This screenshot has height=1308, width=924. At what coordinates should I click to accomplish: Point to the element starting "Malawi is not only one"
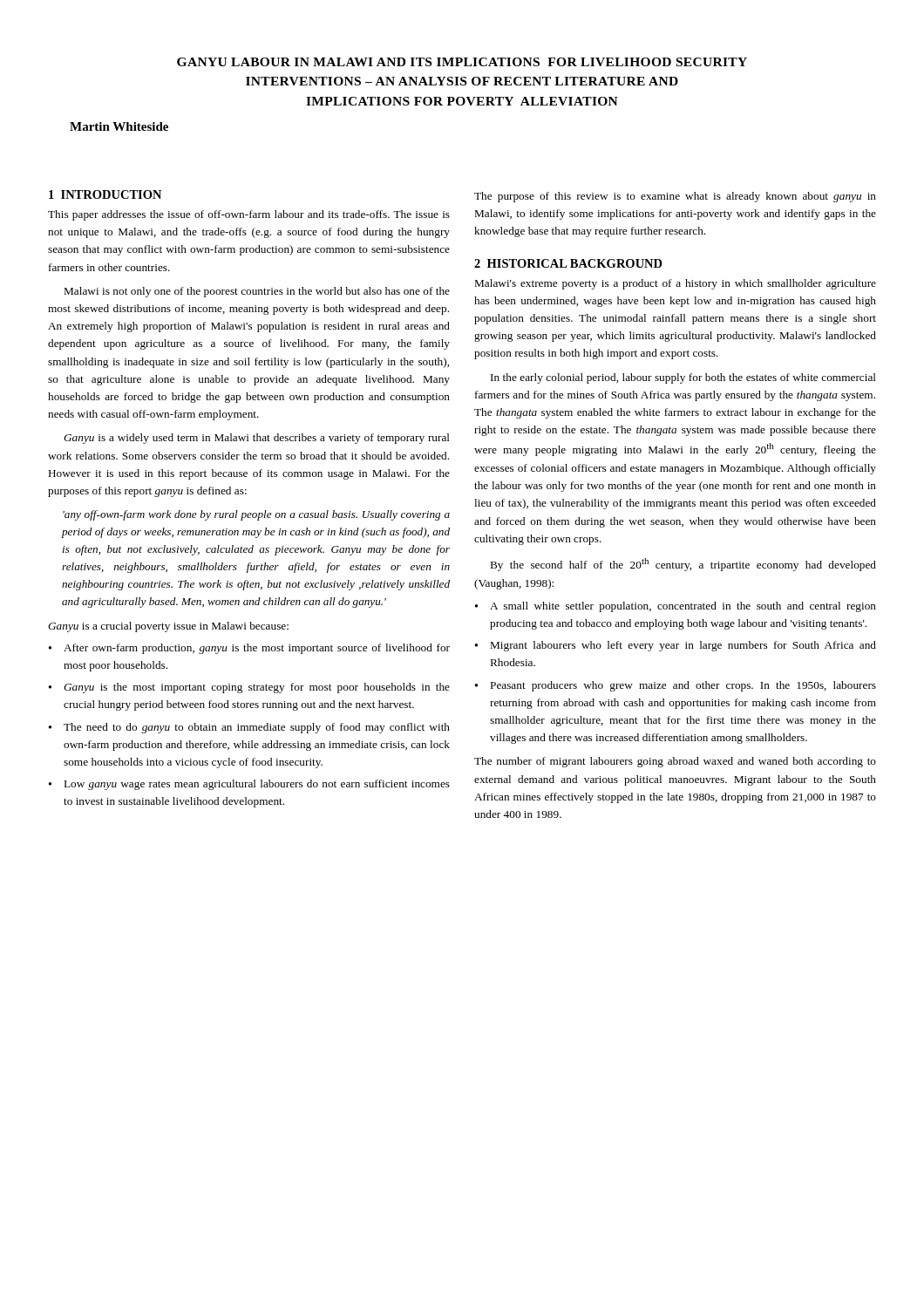click(249, 352)
